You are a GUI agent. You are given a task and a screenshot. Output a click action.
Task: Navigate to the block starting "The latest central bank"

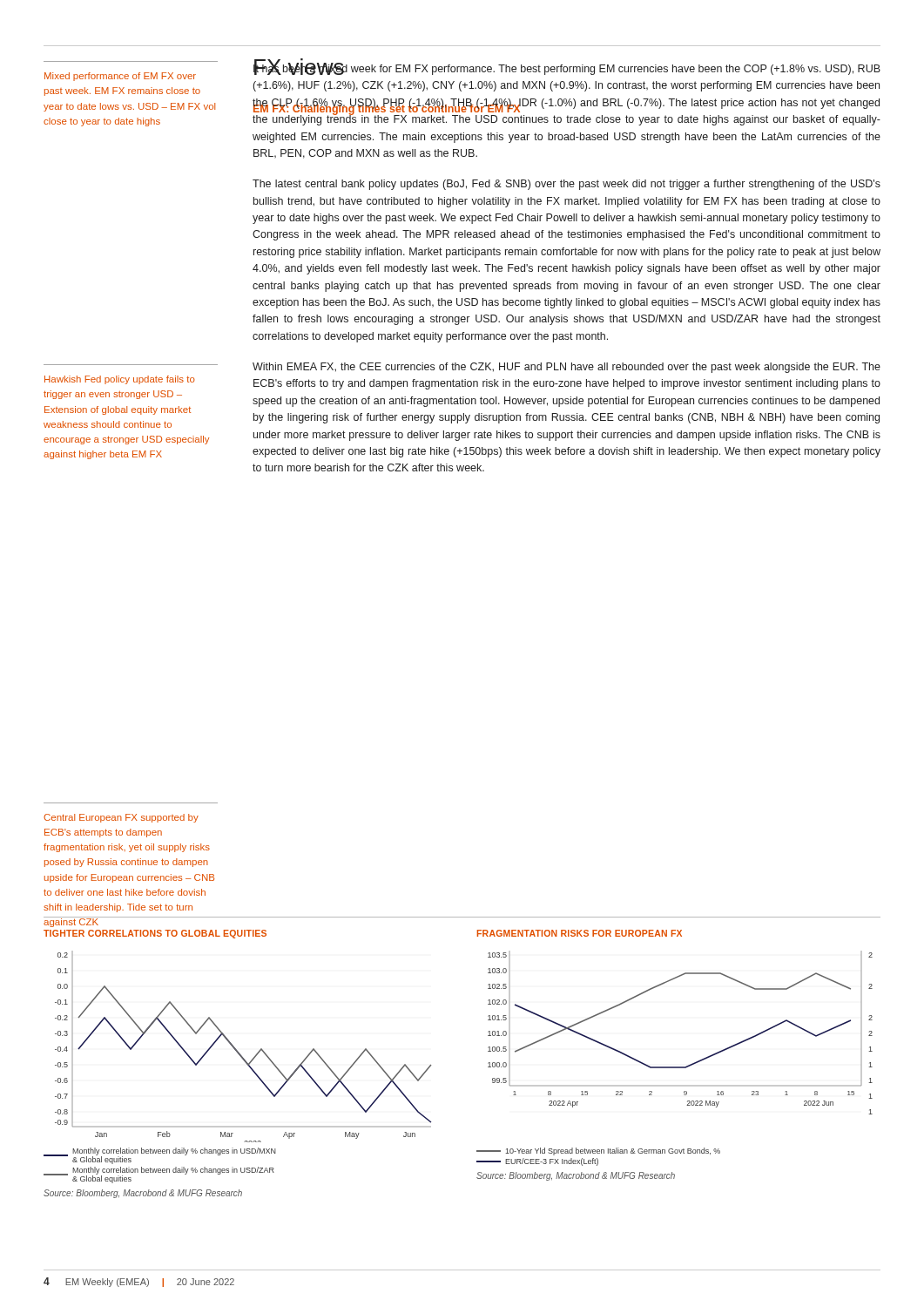click(x=567, y=260)
